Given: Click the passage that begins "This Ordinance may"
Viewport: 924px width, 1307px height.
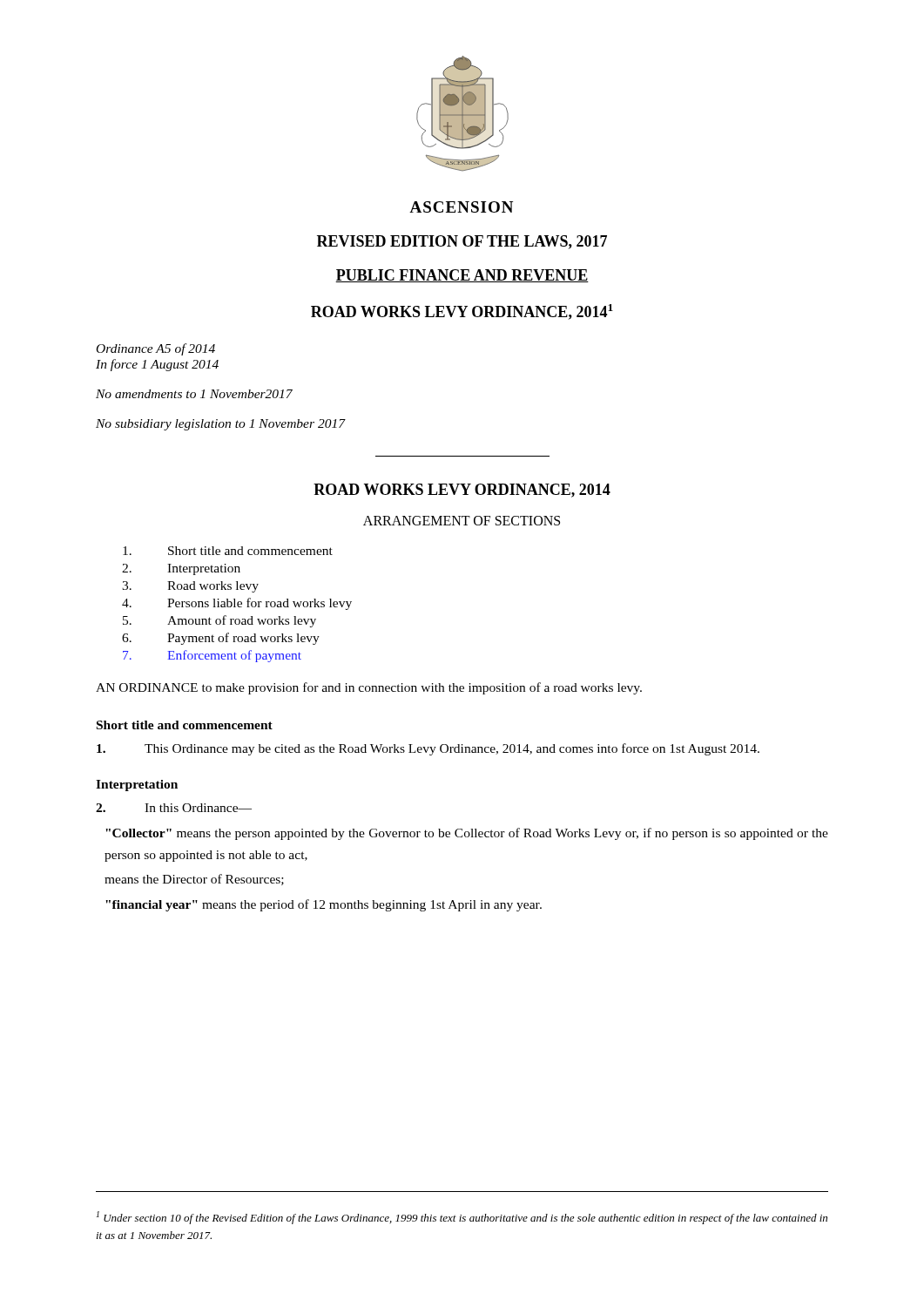Looking at the screenshot, I should (462, 749).
